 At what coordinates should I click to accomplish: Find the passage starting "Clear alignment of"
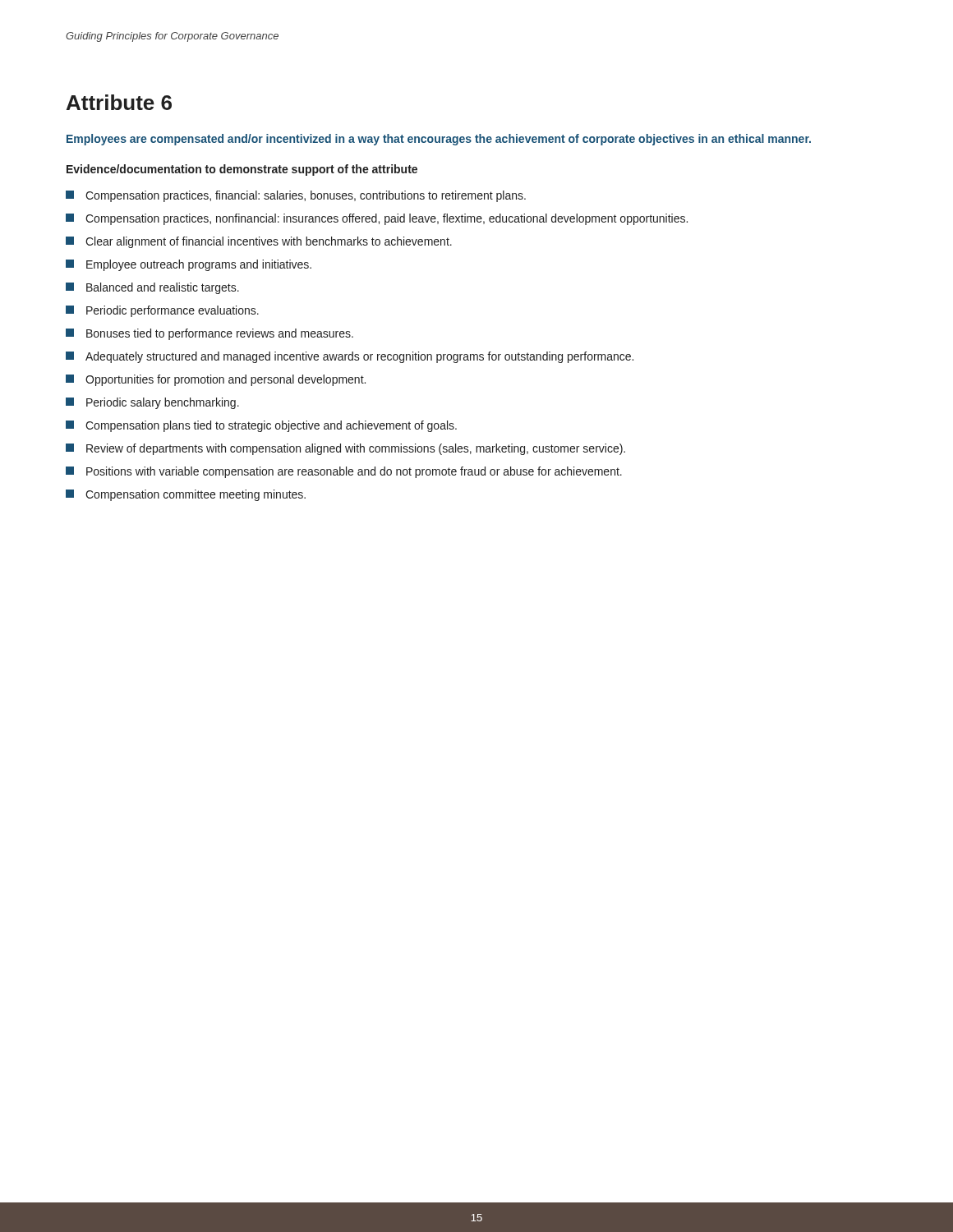[x=259, y=242]
